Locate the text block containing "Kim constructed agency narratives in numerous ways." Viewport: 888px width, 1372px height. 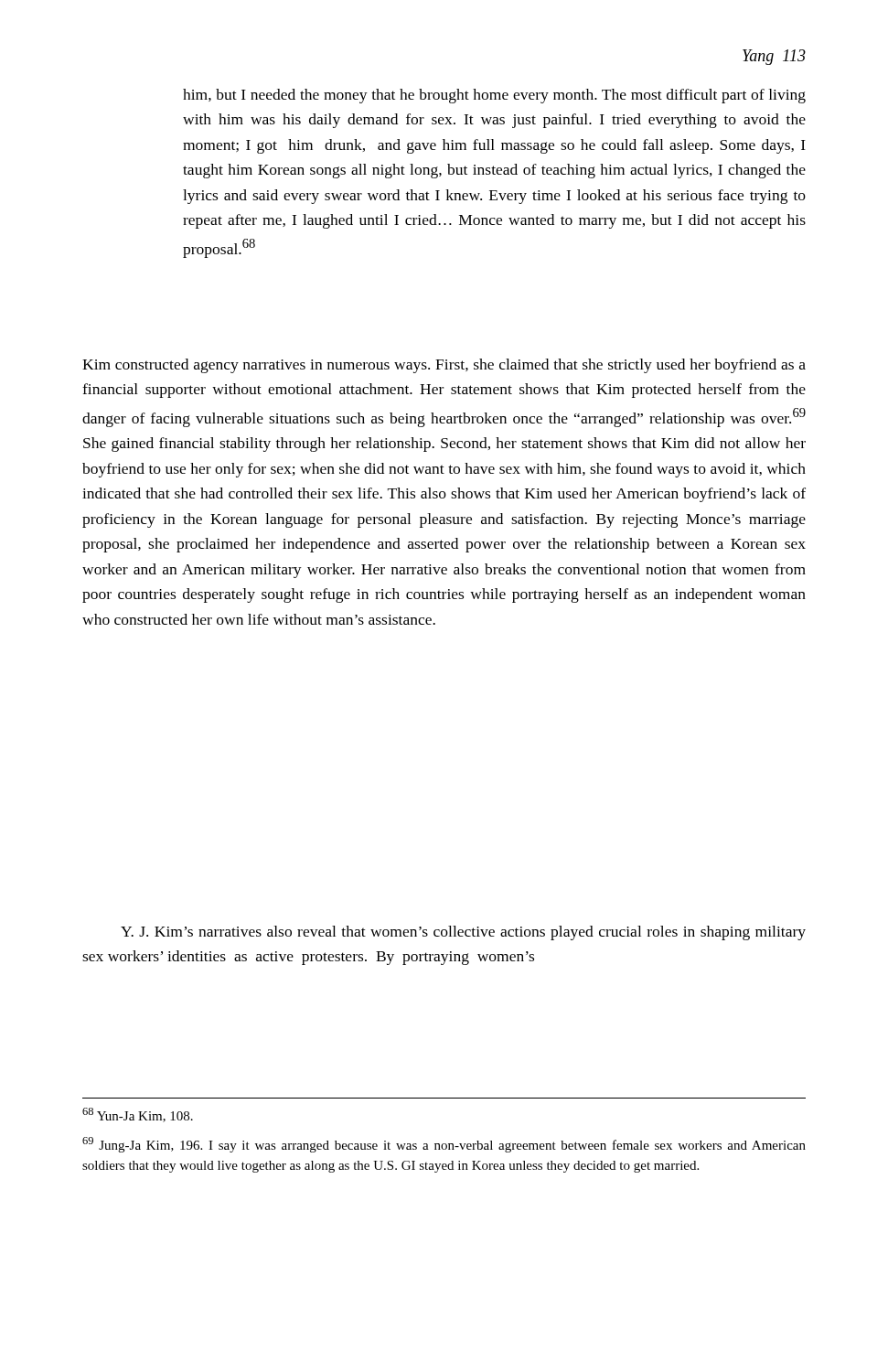point(444,491)
